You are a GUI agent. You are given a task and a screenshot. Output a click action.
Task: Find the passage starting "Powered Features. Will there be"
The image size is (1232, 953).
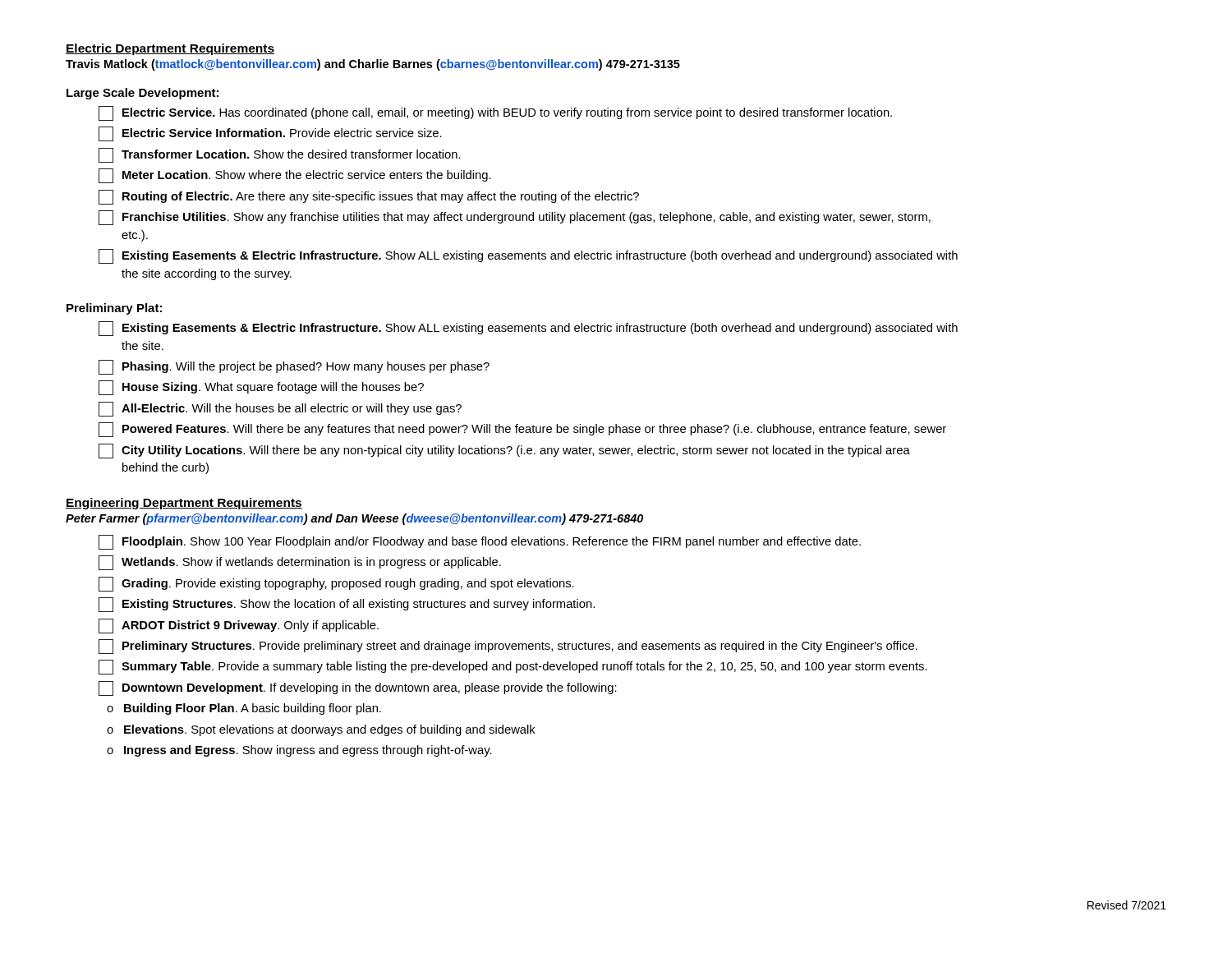coord(632,430)
